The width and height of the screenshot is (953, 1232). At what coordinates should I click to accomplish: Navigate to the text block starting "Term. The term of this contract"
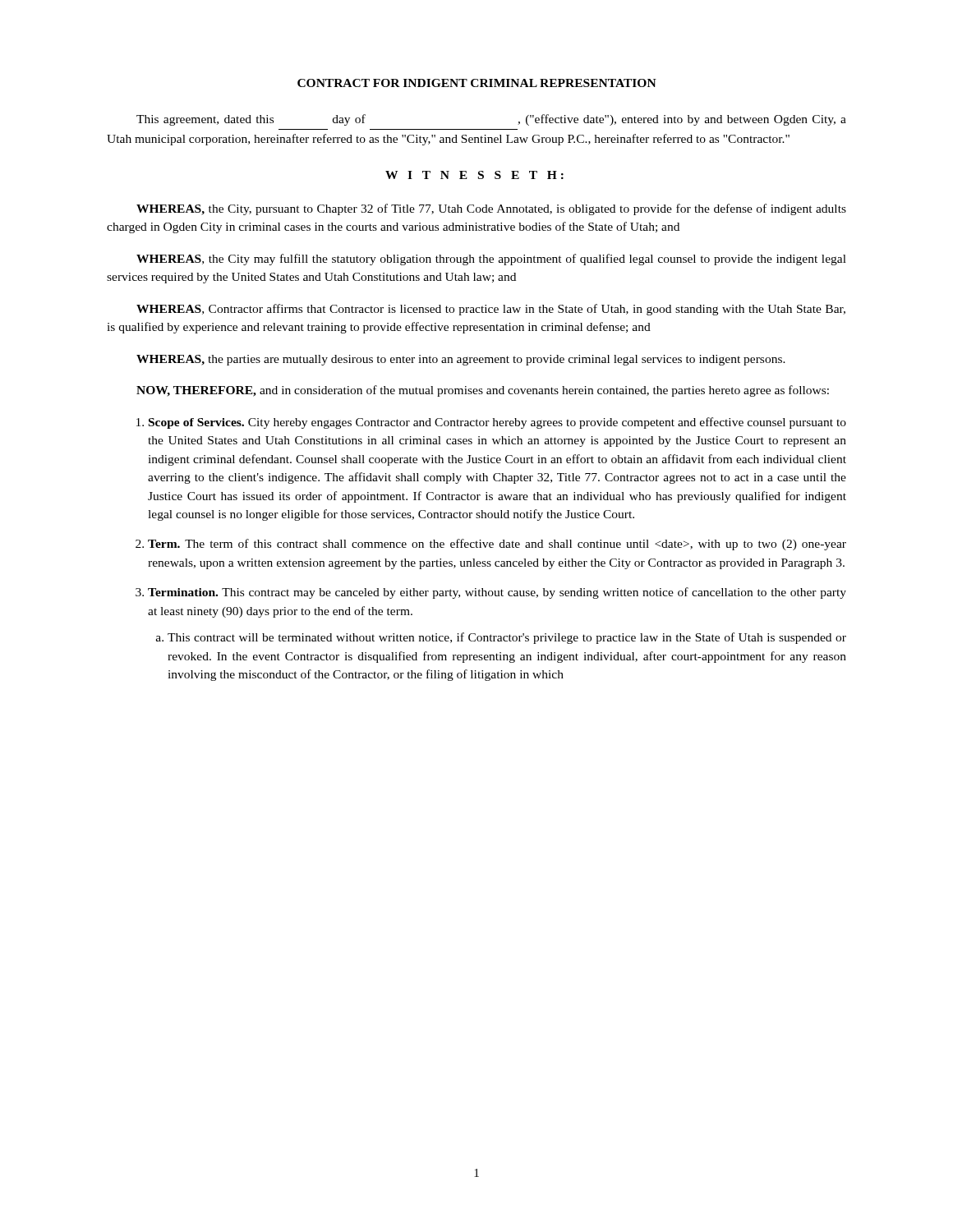(497, 553)
